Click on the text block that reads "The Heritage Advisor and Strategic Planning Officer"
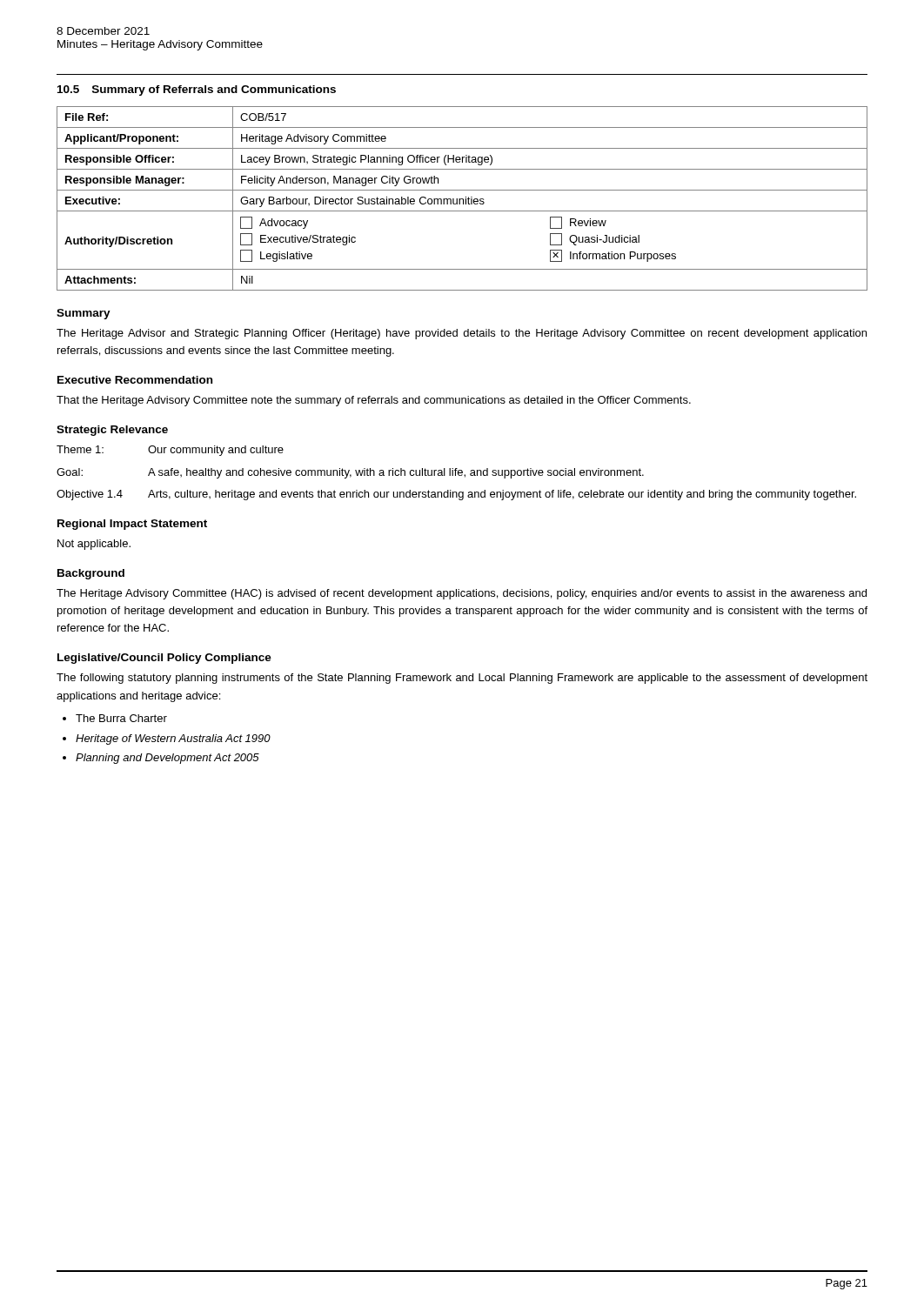The height and width of the screenshot is (1305, 924). coord(462,342)
